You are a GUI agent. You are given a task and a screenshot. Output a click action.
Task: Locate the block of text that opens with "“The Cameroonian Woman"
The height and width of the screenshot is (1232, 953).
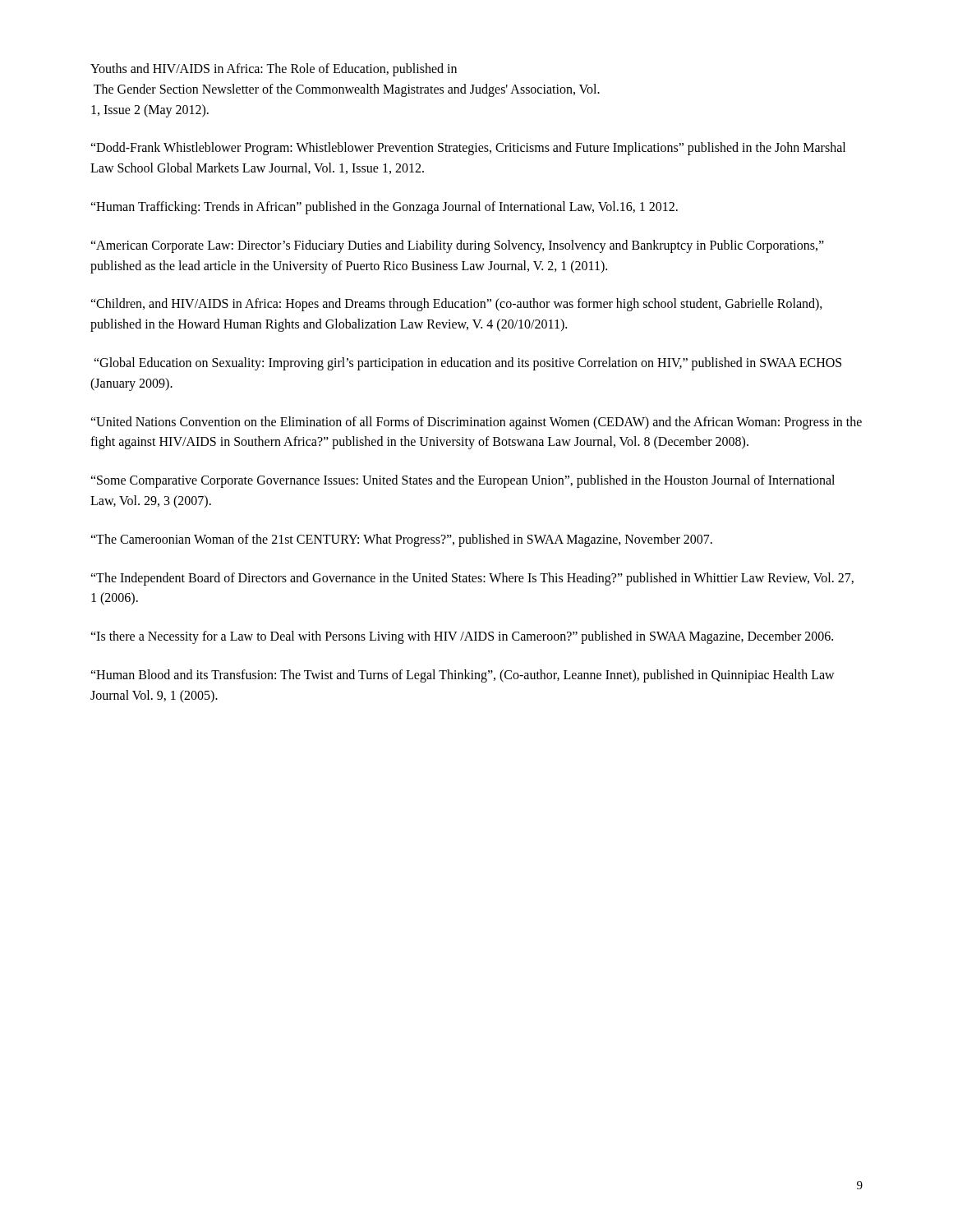(402, 539)
